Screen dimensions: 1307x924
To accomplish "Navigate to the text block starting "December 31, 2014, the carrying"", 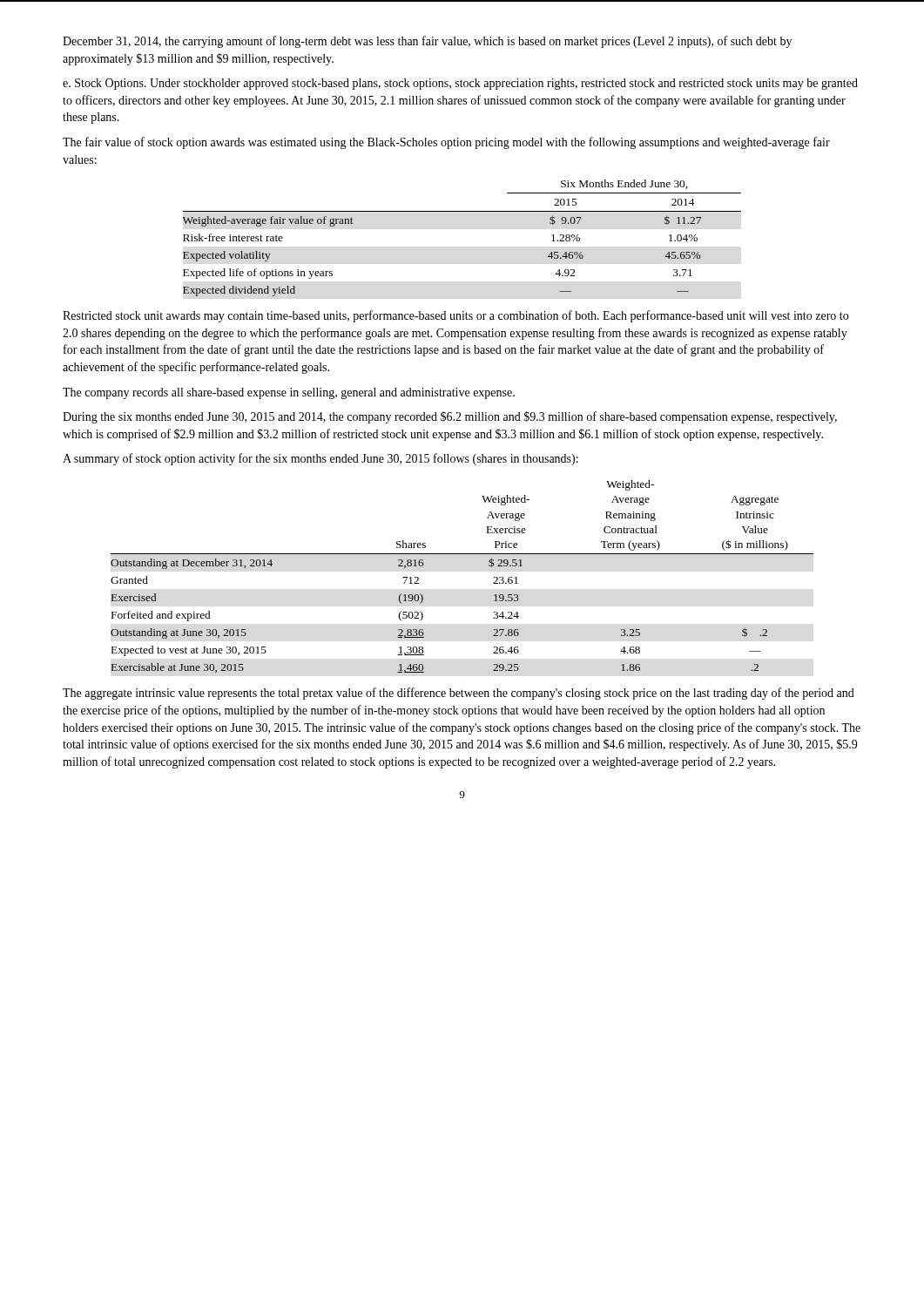I will (462, 50).
